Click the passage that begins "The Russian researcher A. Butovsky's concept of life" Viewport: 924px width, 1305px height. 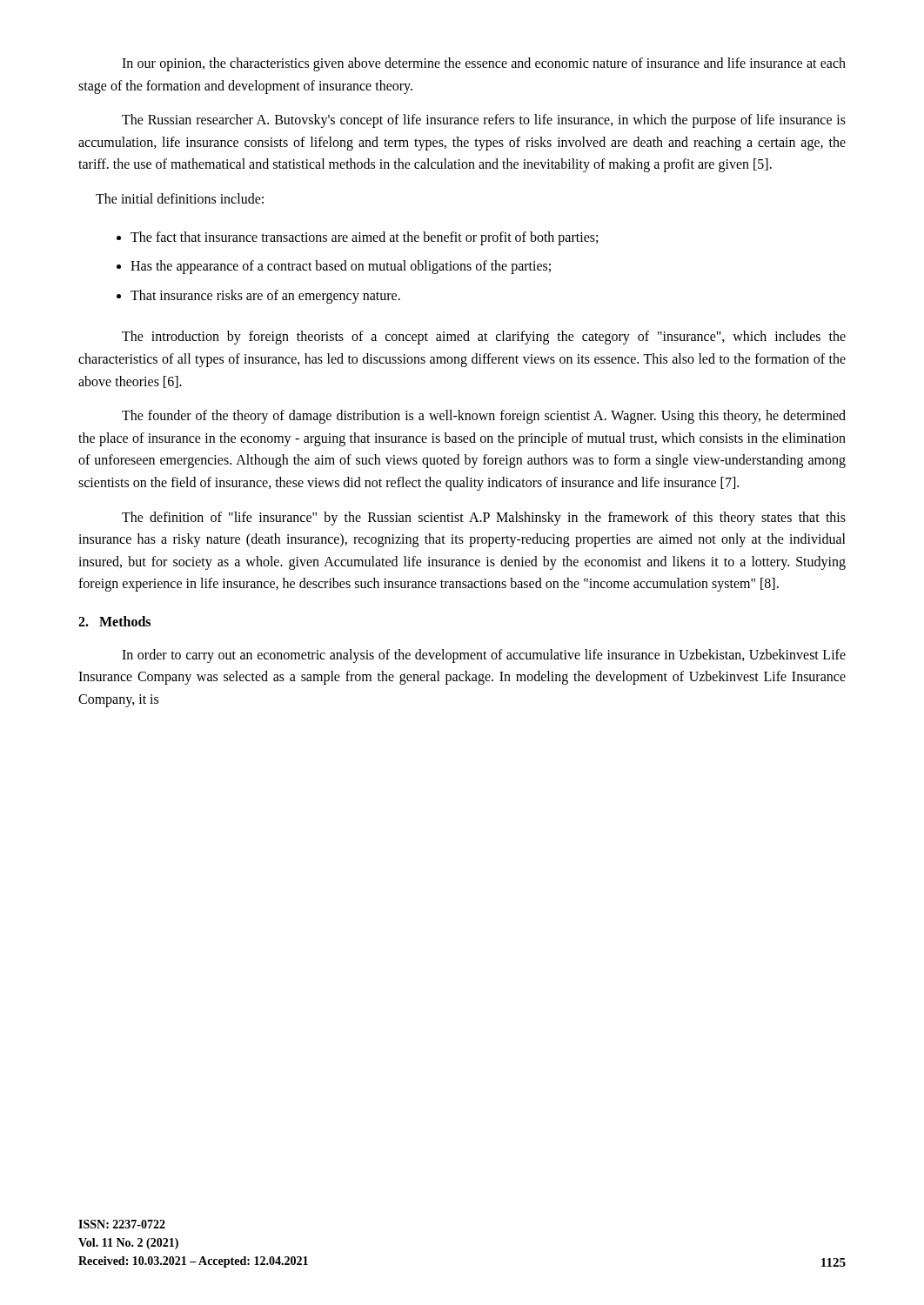pyautogui.click(x=462, y=142)
